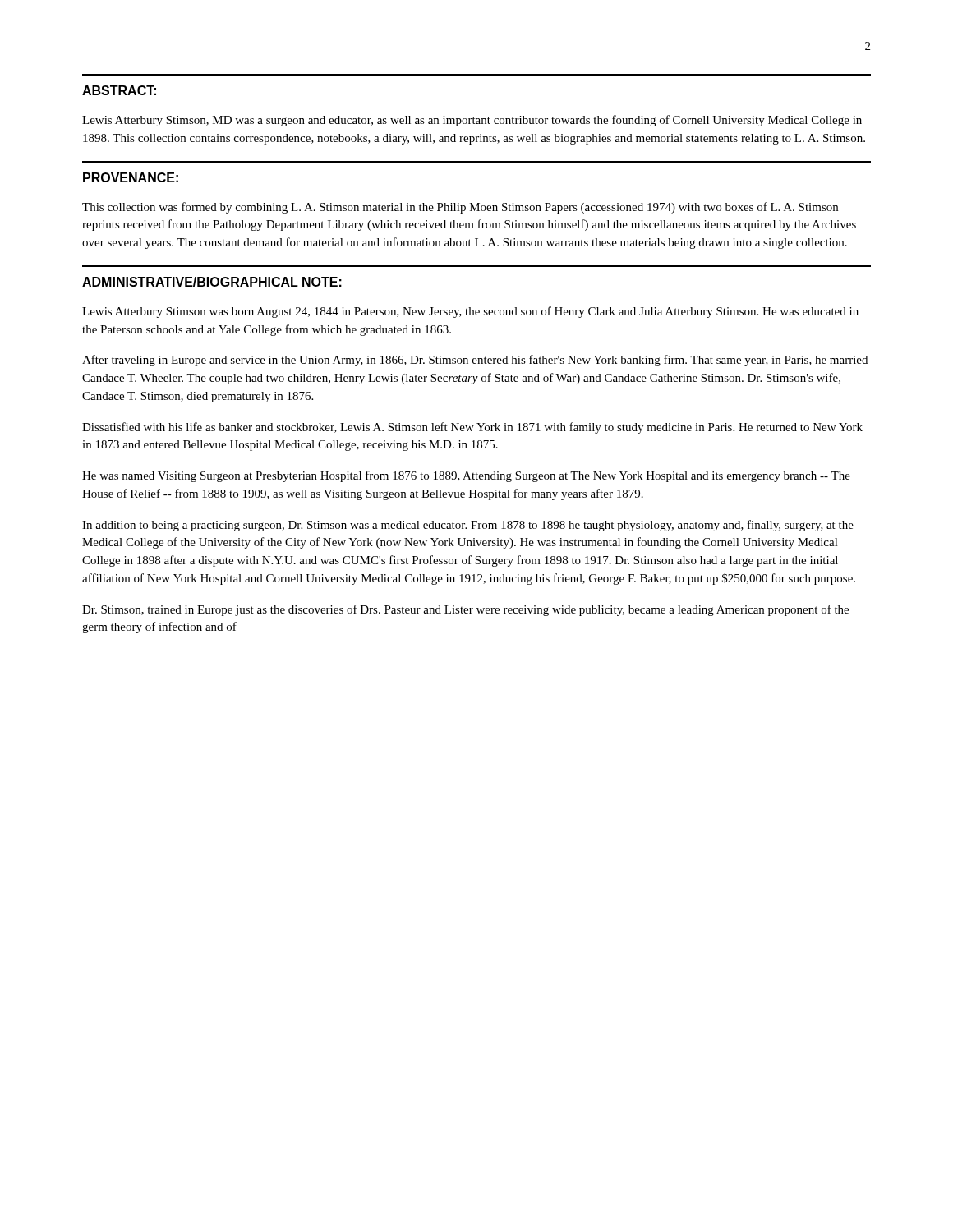Find the text block that reads "Dr. Stimson, trained"
The image size is (953, 1232).
coord(466,618)
